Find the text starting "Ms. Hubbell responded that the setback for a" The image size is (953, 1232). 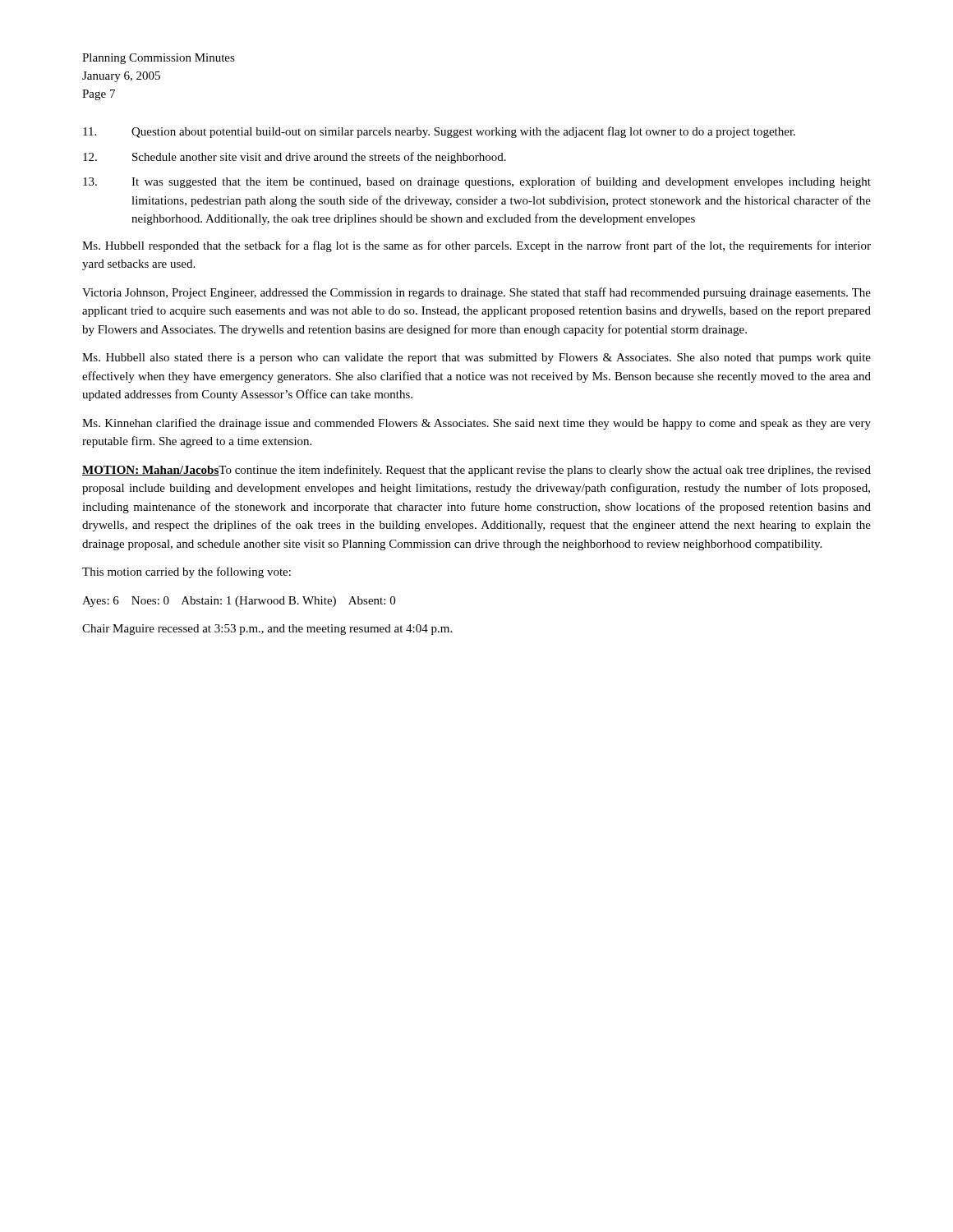tap(476, 255)
